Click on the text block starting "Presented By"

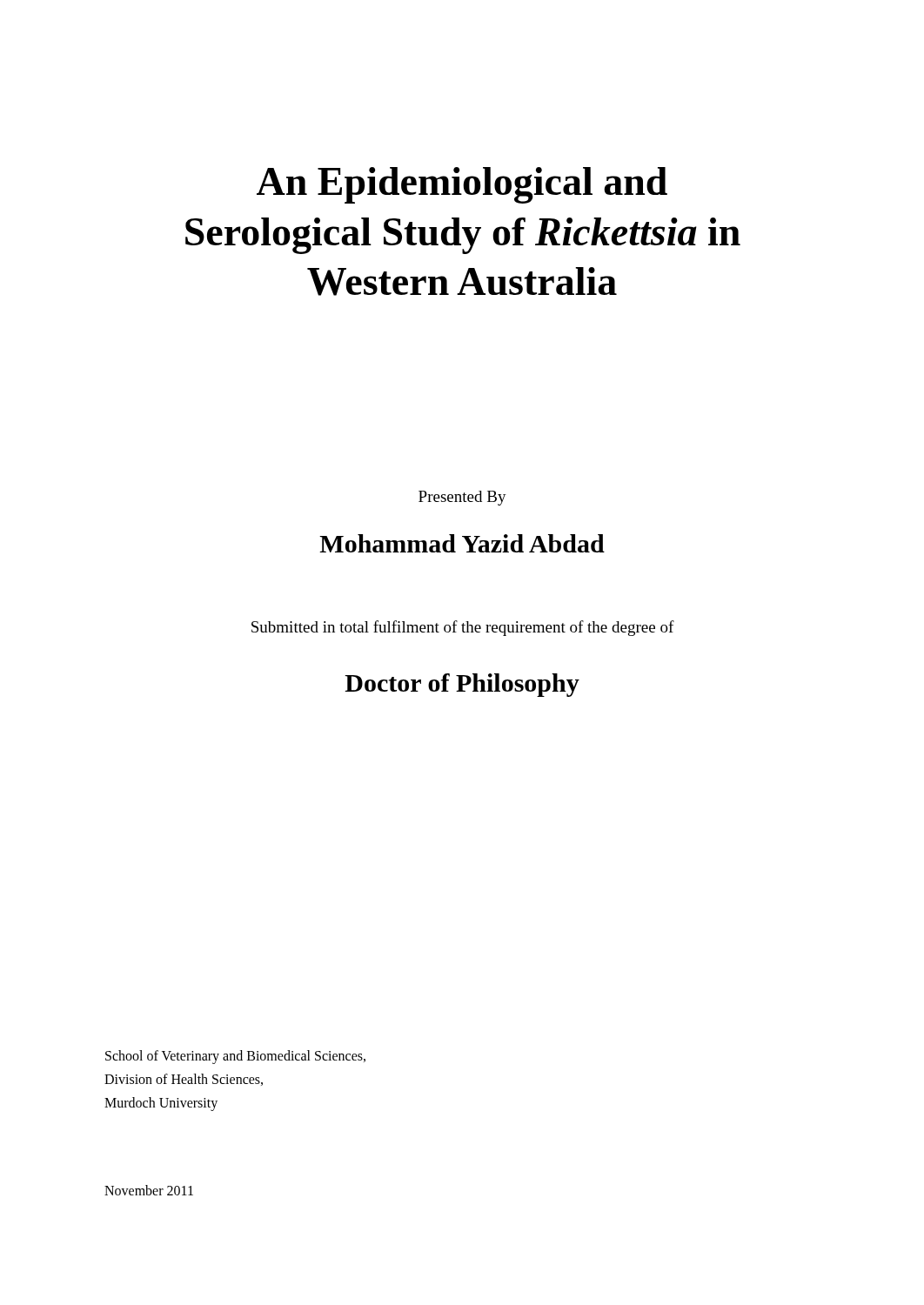(462, 496)
